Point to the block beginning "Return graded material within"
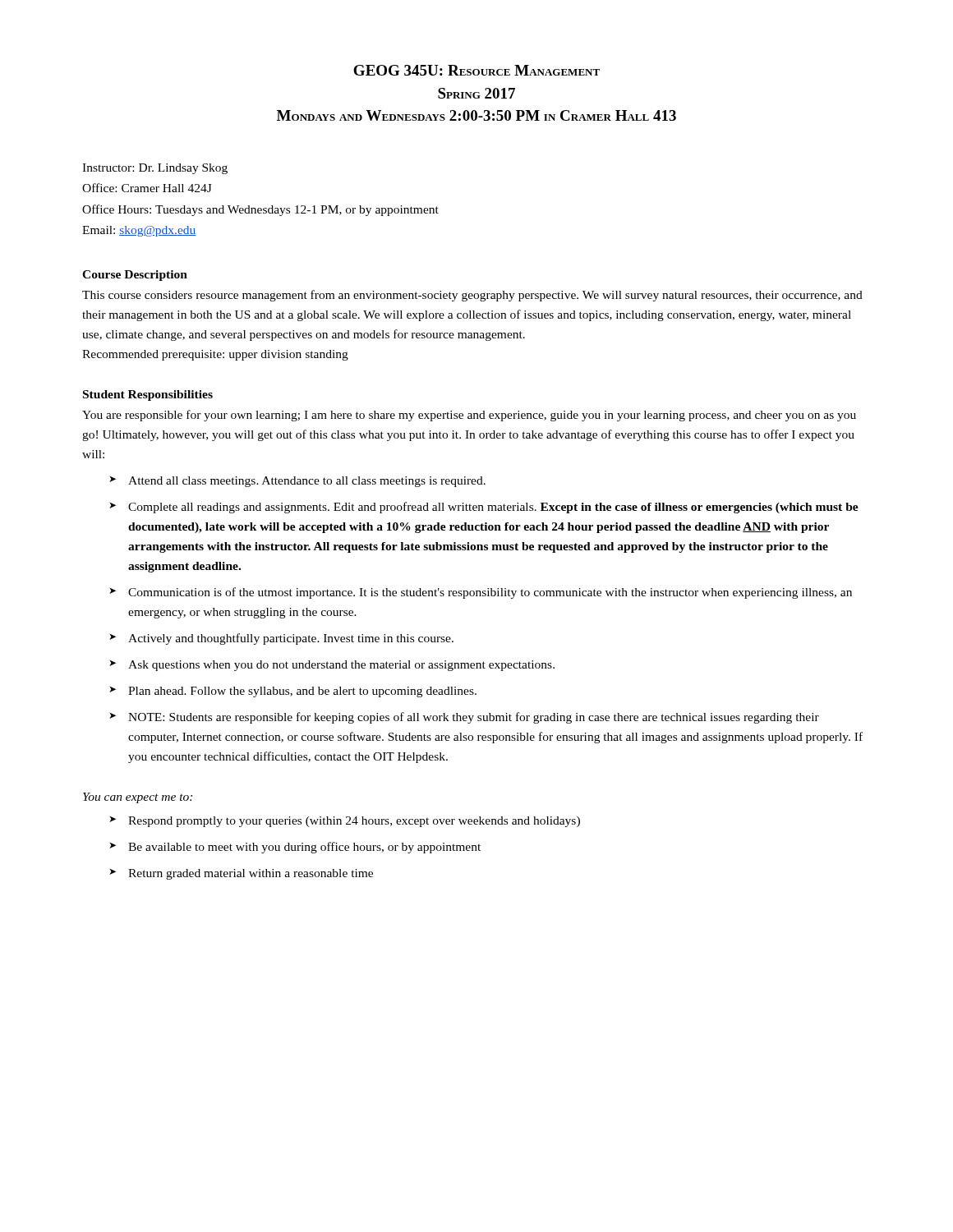 tap(251, 873)
